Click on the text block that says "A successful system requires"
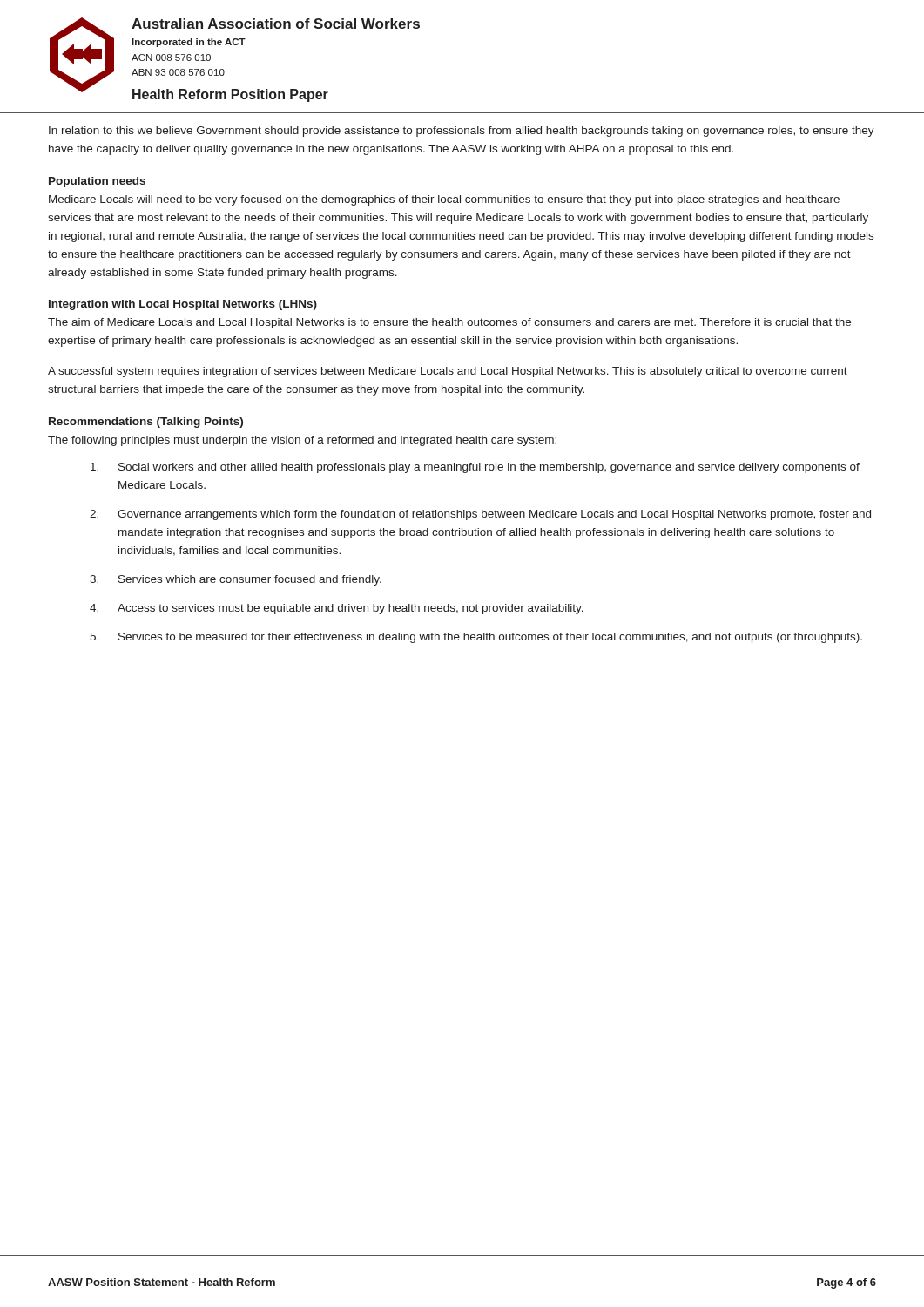 447,380
